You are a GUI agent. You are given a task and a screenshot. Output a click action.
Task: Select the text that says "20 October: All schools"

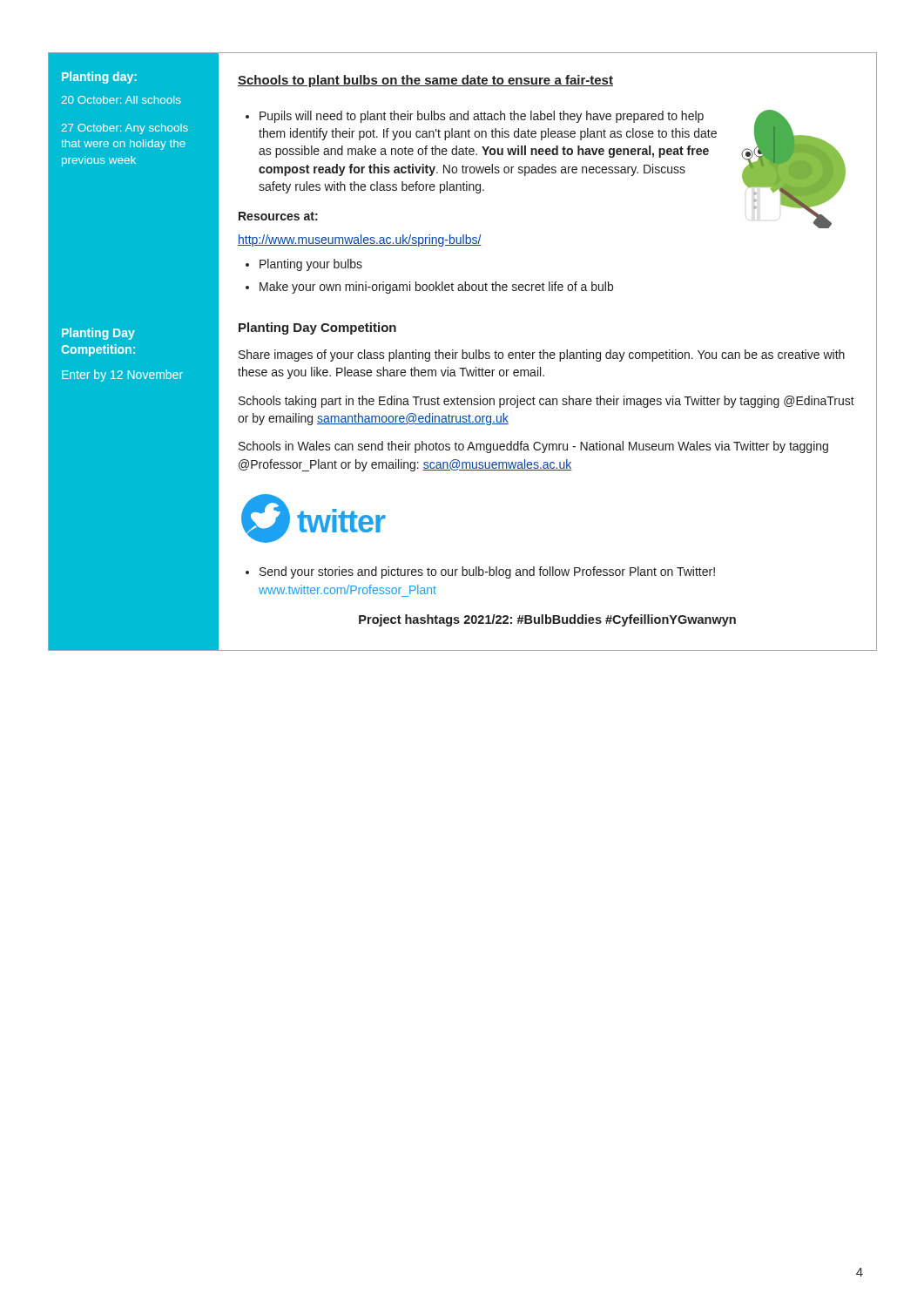pos(121,100)
